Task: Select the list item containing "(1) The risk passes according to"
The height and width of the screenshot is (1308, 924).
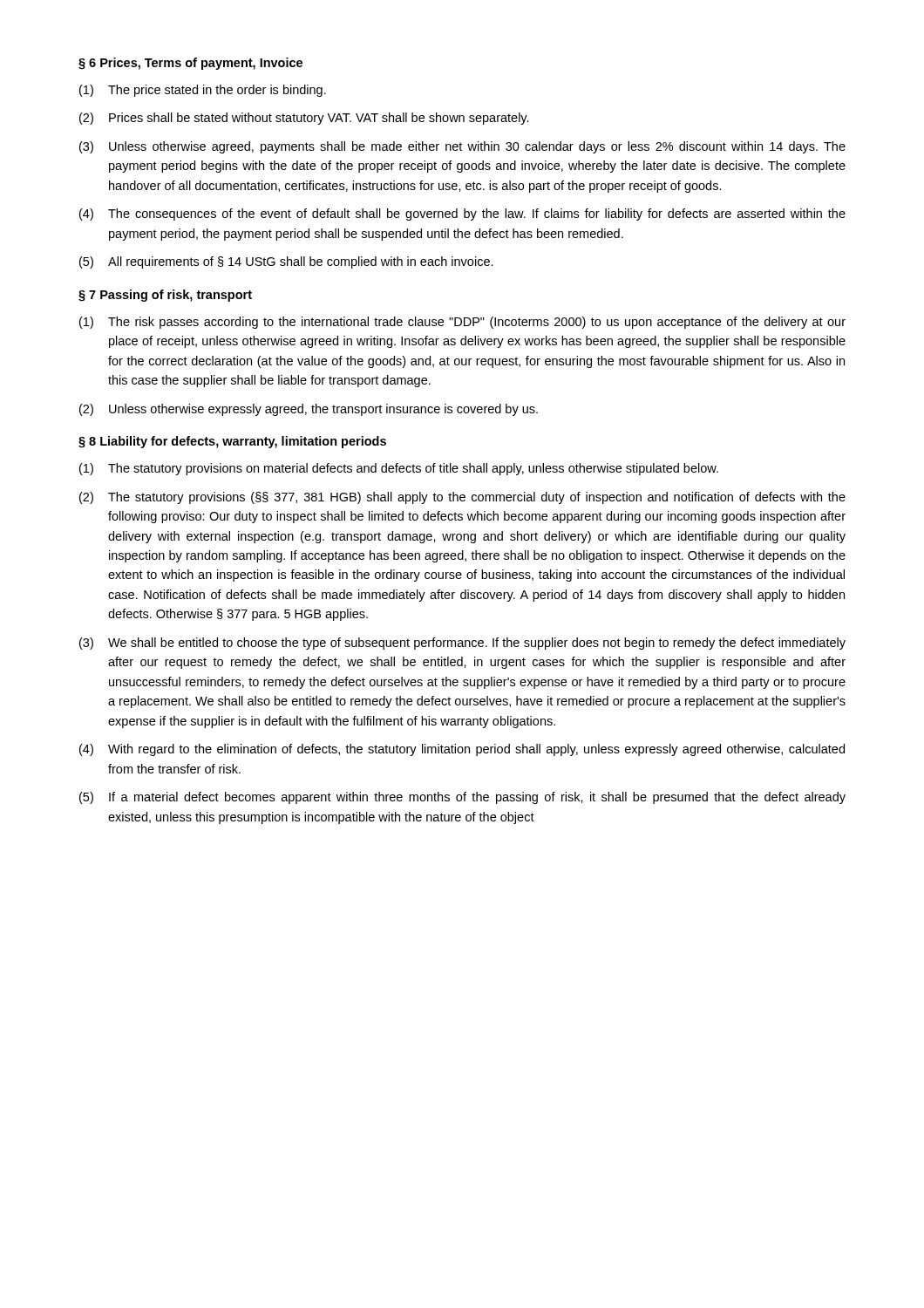Action: tap(462, 351)
